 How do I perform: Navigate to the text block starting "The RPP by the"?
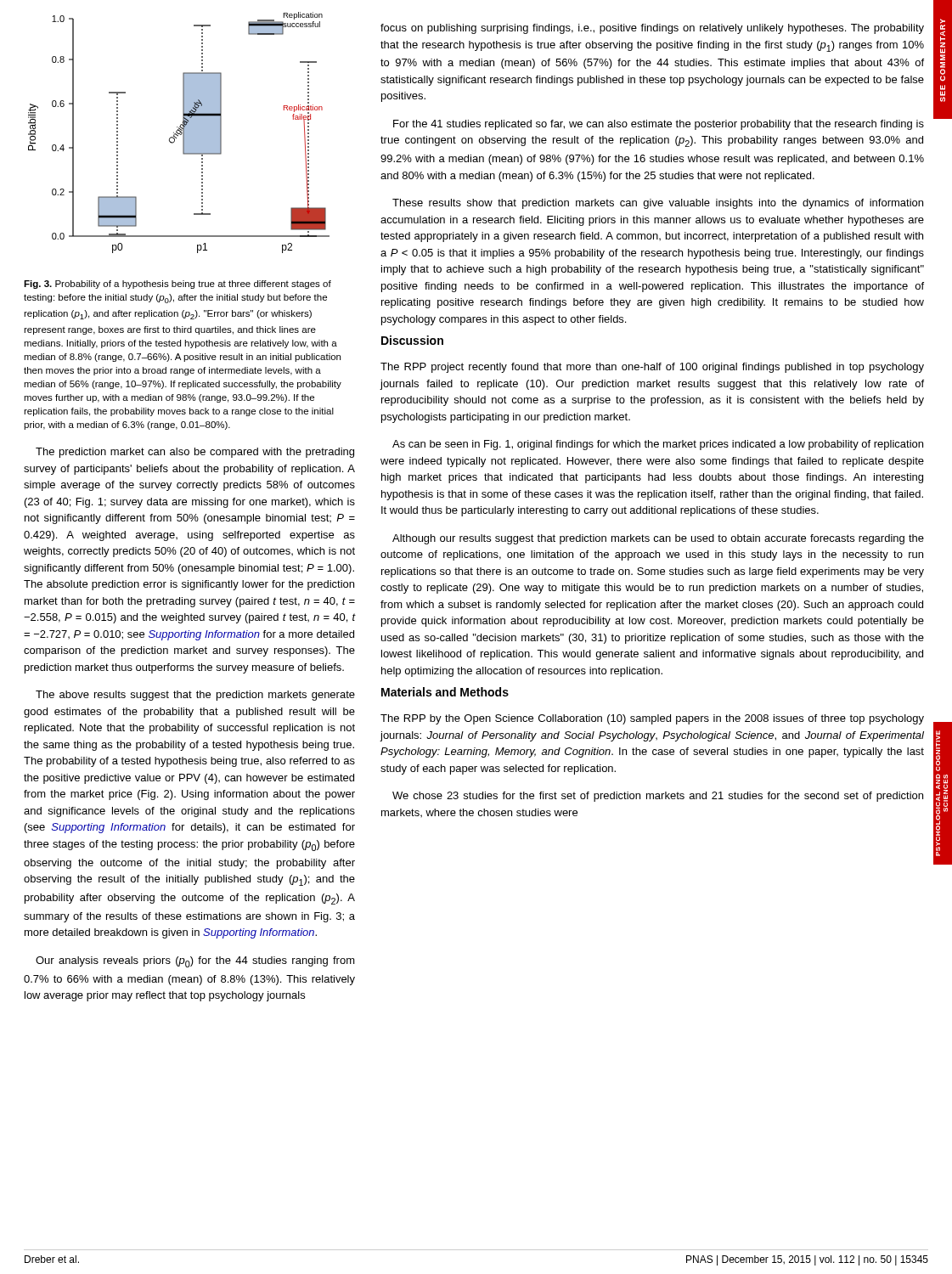click(x=652, y=765)
